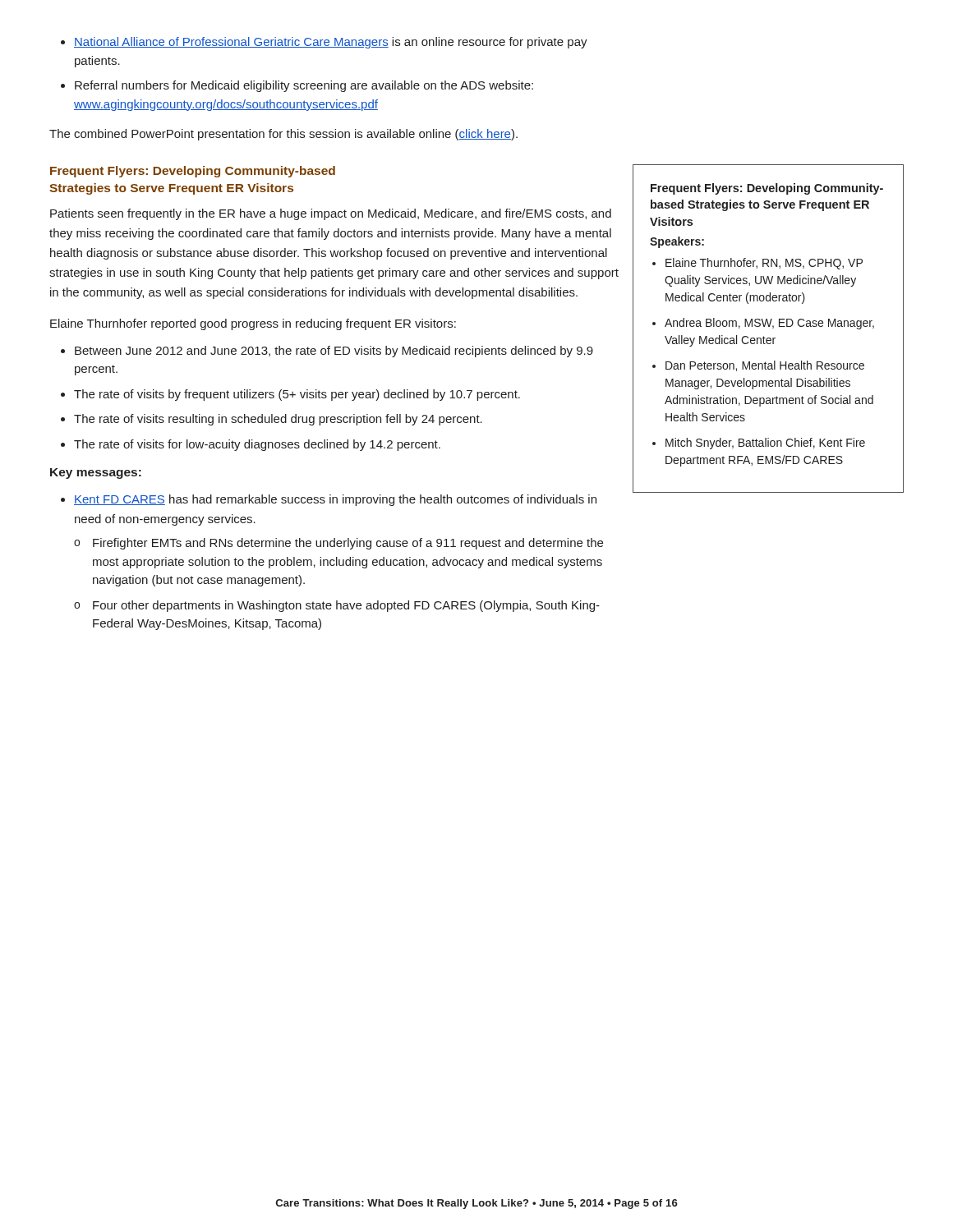The height and width of the screenshot is (1232, 953).
Task: Find the passage starting "The rate of visits by"
Action: pos(297,394)
